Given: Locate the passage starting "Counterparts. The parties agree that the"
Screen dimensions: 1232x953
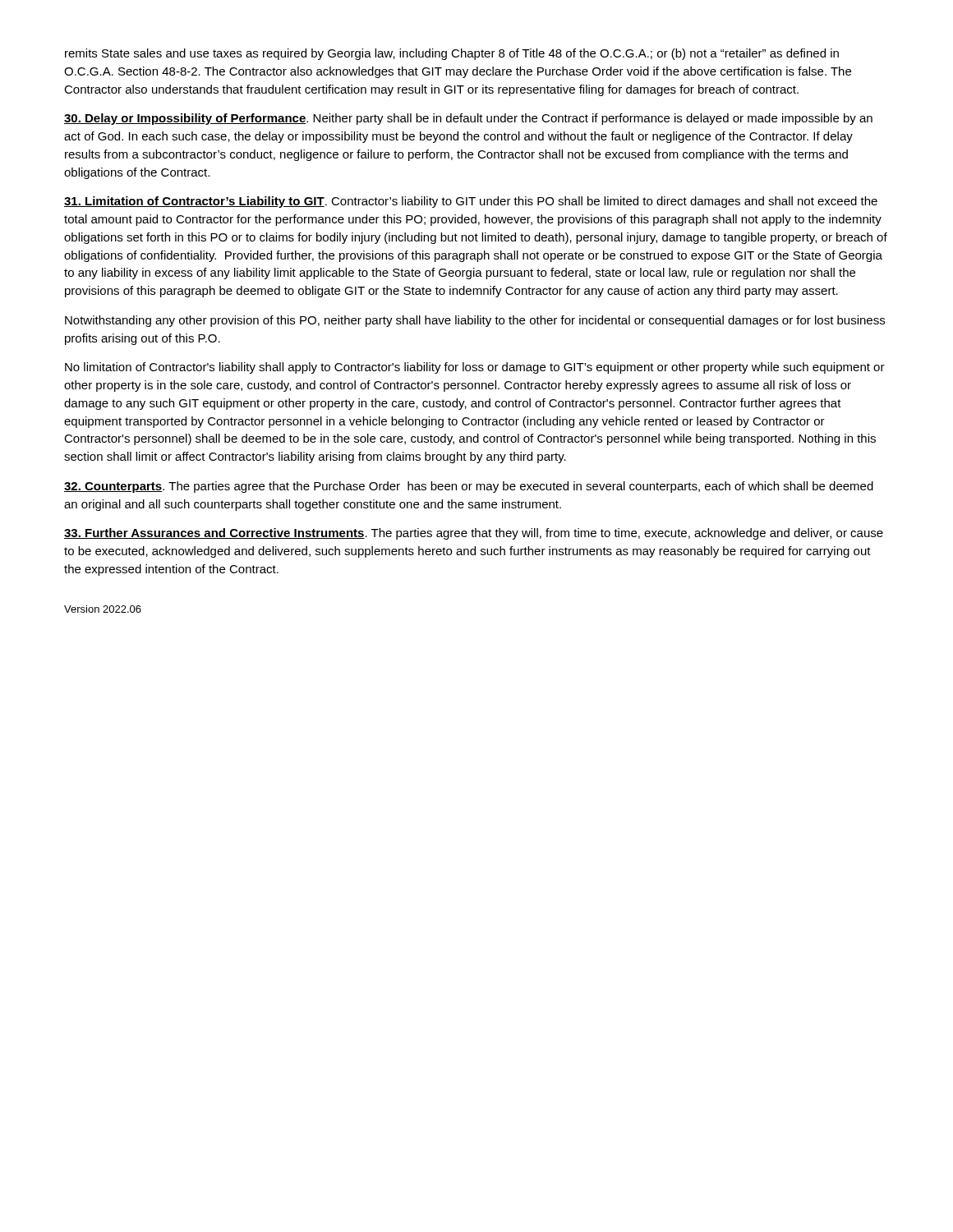Looking at the screenshot, I should tap(469, 495).
